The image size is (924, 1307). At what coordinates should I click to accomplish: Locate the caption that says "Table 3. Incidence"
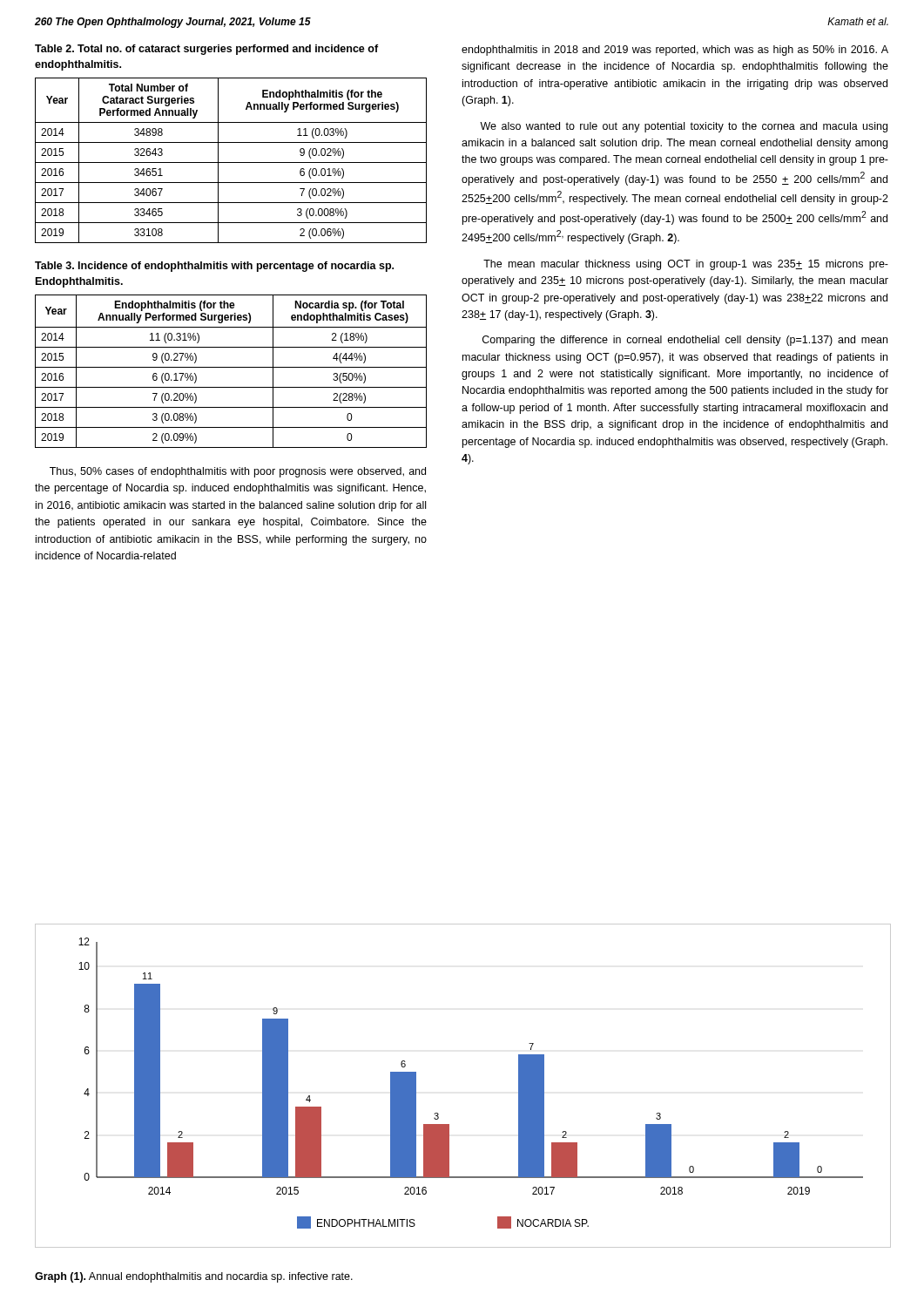(x=215, y=273)
